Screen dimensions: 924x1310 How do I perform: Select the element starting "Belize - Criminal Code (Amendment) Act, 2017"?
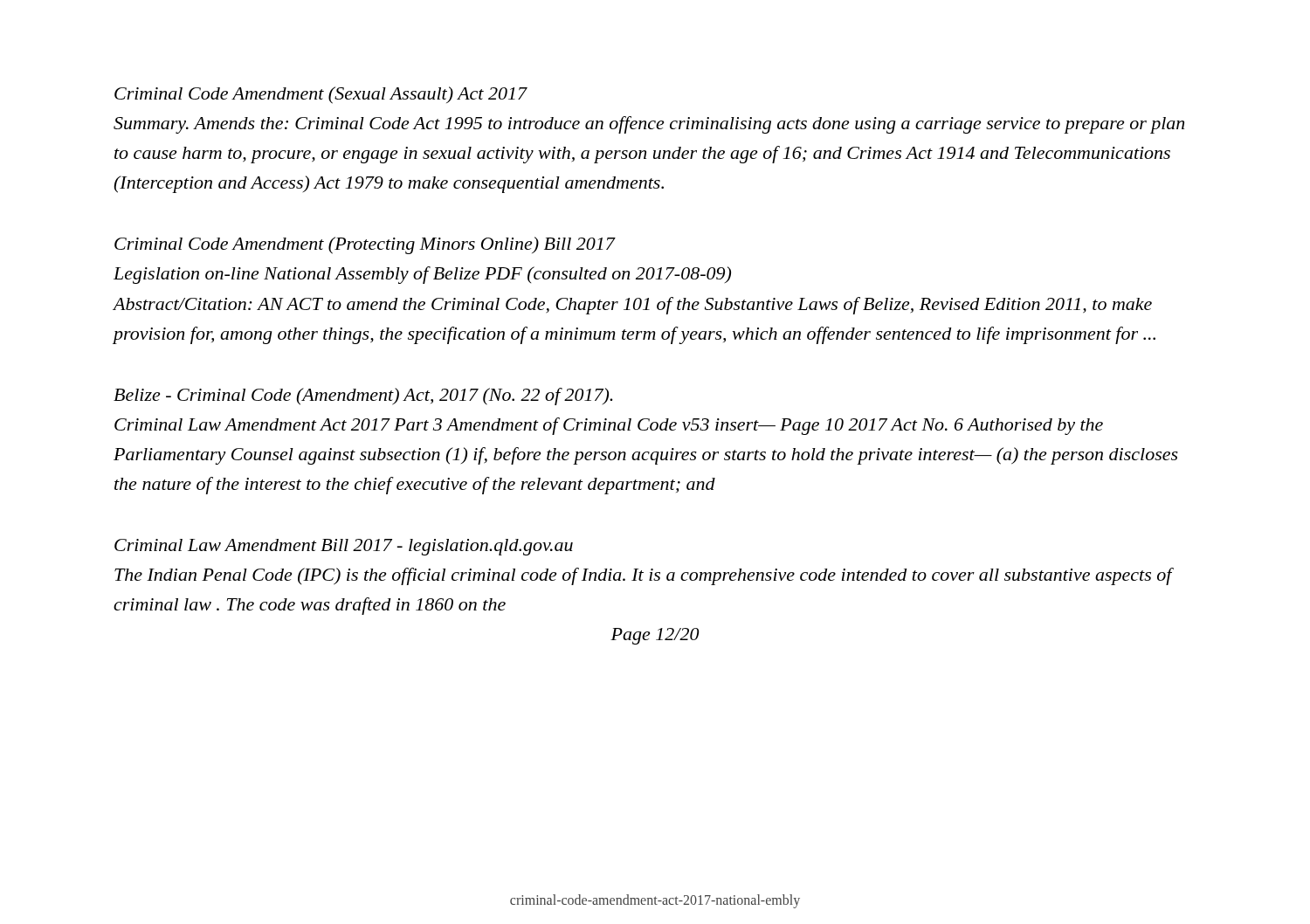tap(655, 439)
